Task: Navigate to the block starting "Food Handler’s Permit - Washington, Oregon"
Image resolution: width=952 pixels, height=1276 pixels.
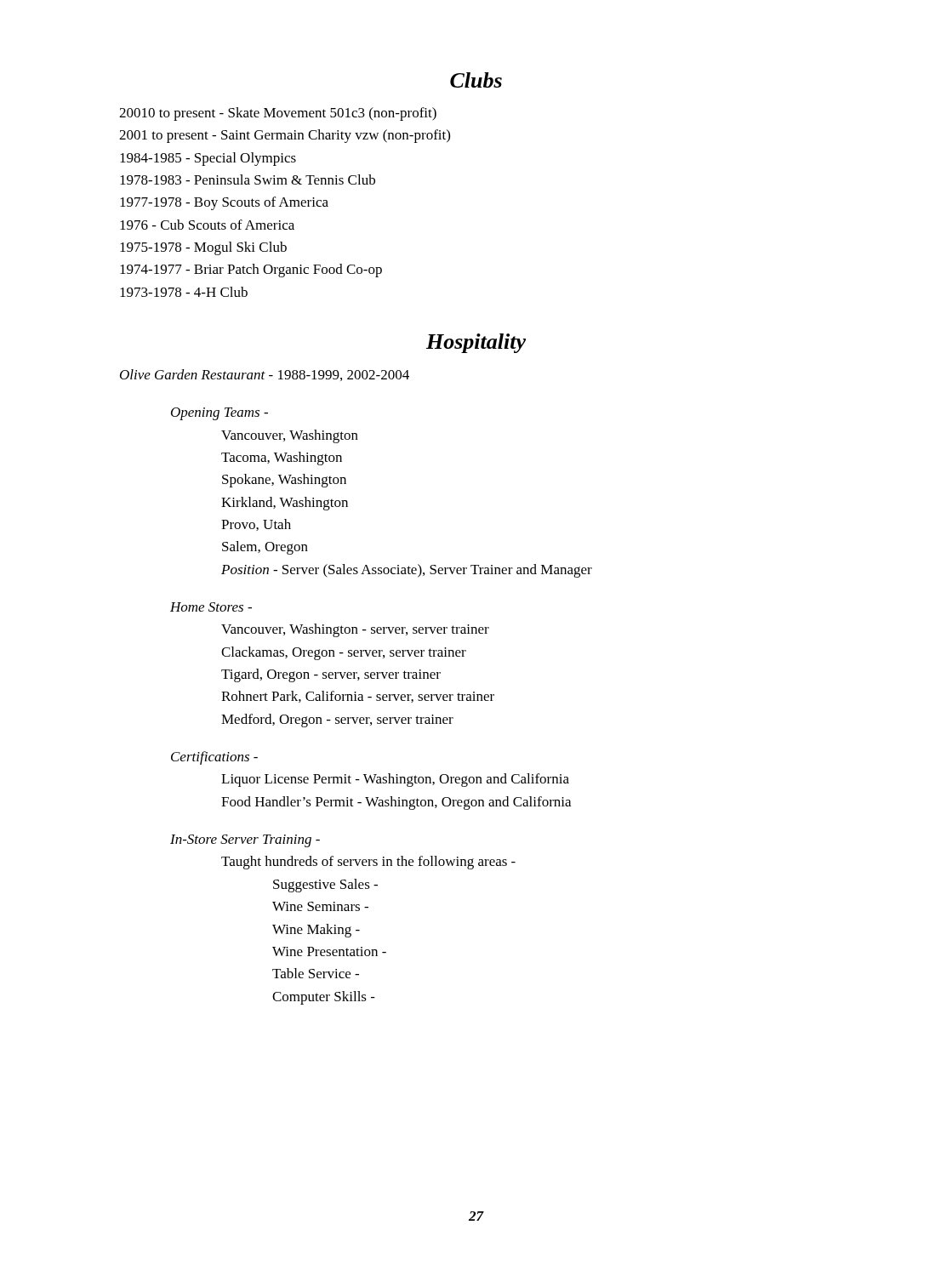Action: [x=396, y=802]
